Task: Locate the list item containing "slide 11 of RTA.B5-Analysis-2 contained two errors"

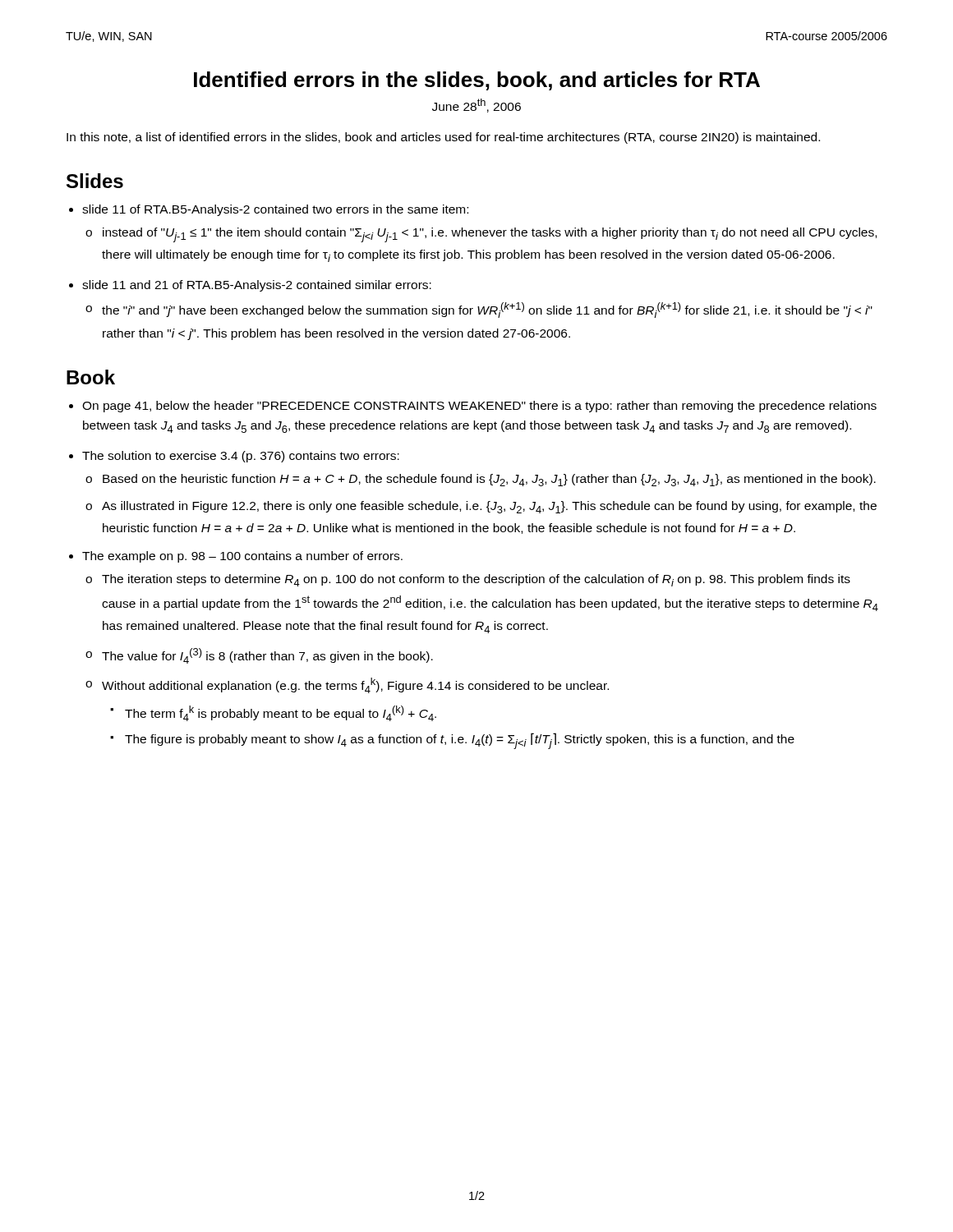Action: (485, 235)
